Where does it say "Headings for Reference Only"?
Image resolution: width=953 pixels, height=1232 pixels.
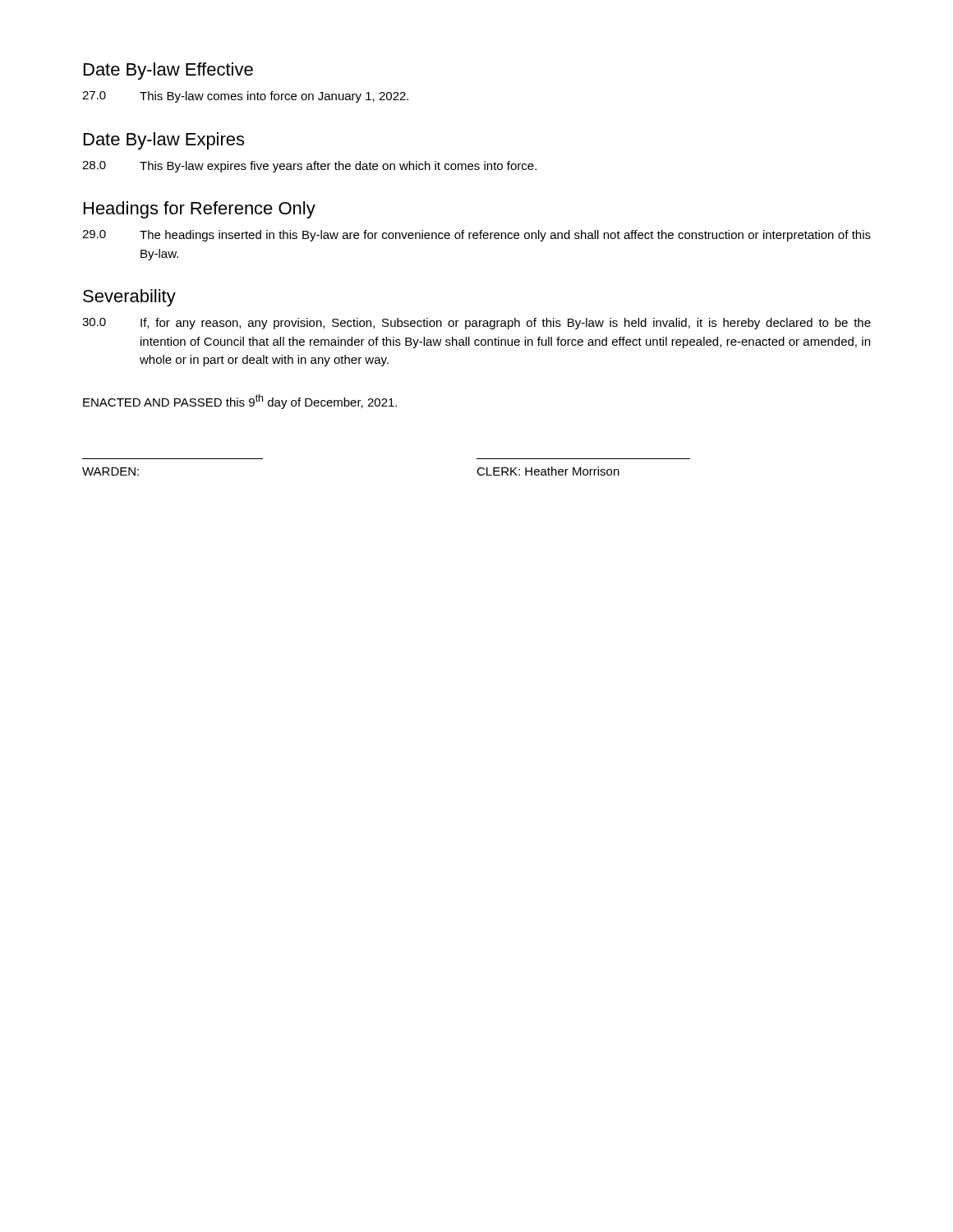200,210
